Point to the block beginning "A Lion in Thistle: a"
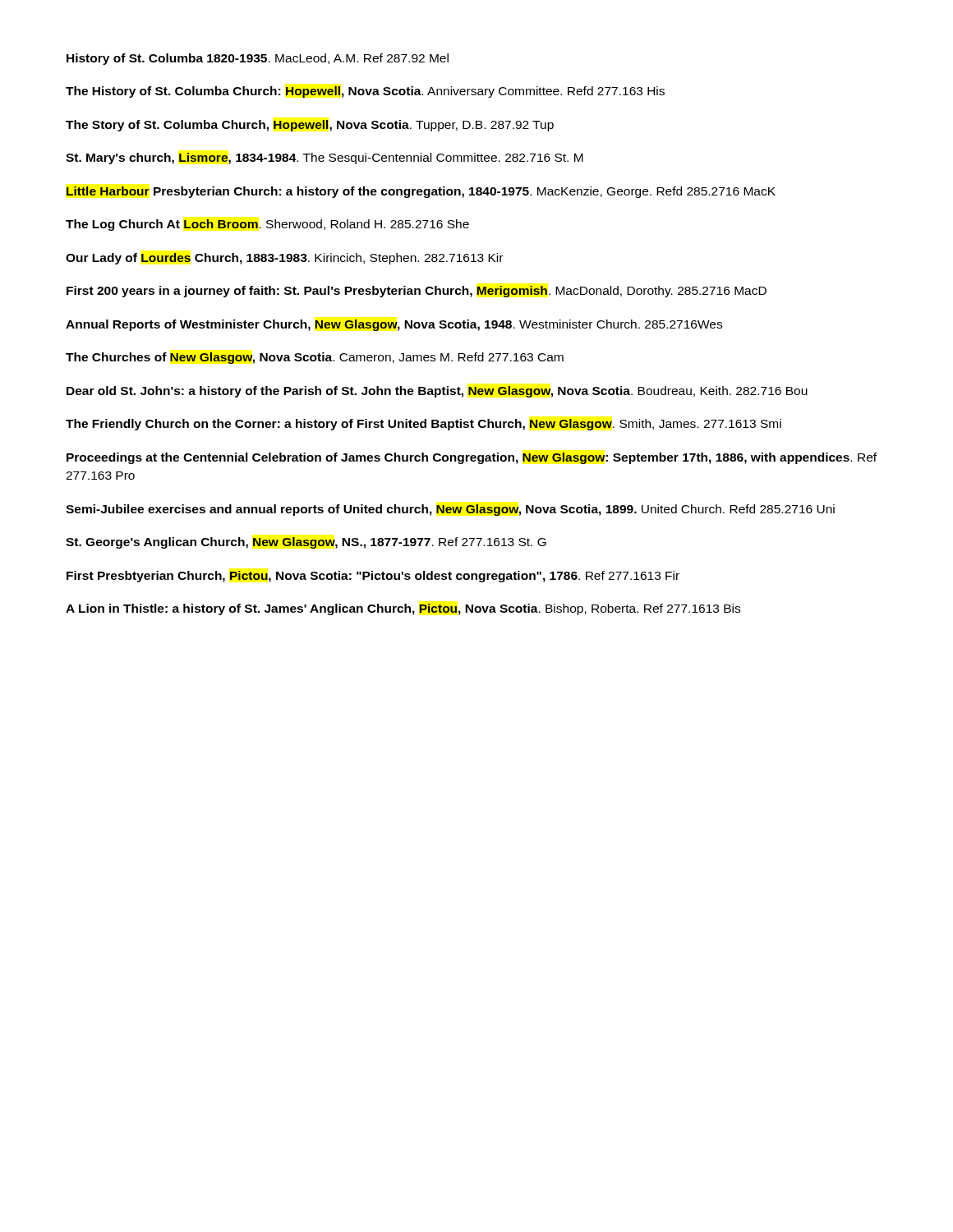 point(403,608)
